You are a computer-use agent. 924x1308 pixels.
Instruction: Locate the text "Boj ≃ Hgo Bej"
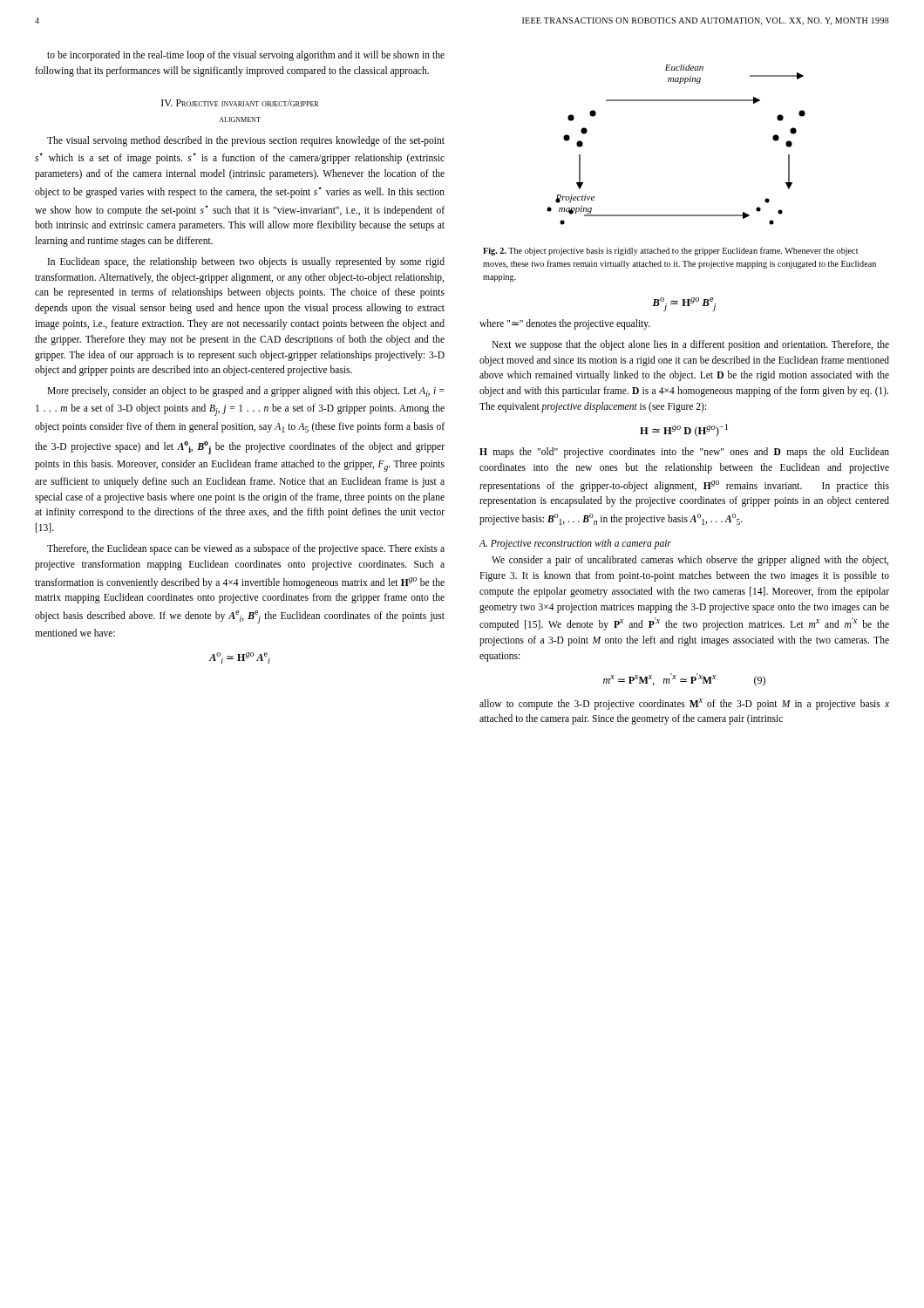[x=684, y=303]
